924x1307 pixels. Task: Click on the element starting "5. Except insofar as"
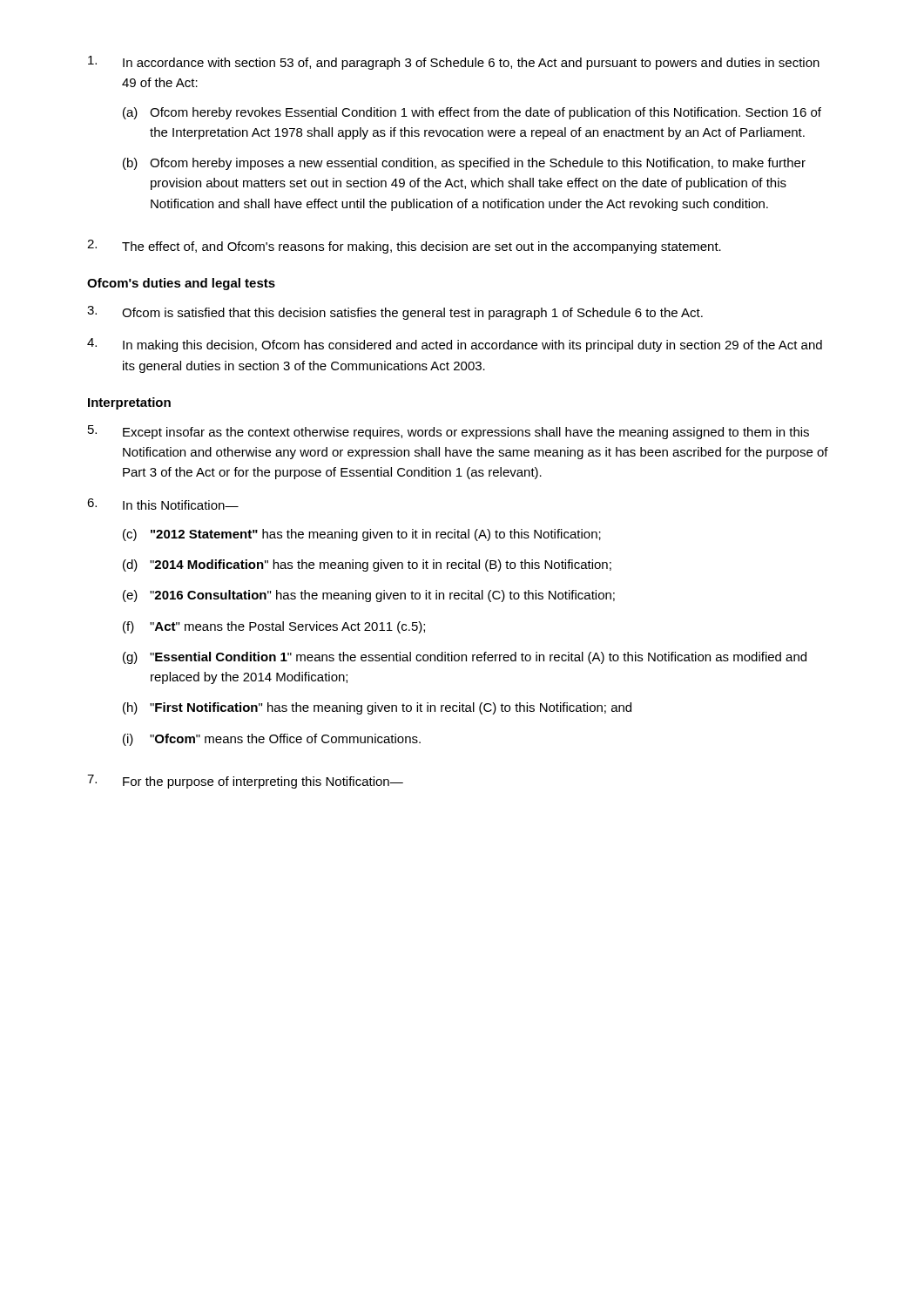[462, 452]
